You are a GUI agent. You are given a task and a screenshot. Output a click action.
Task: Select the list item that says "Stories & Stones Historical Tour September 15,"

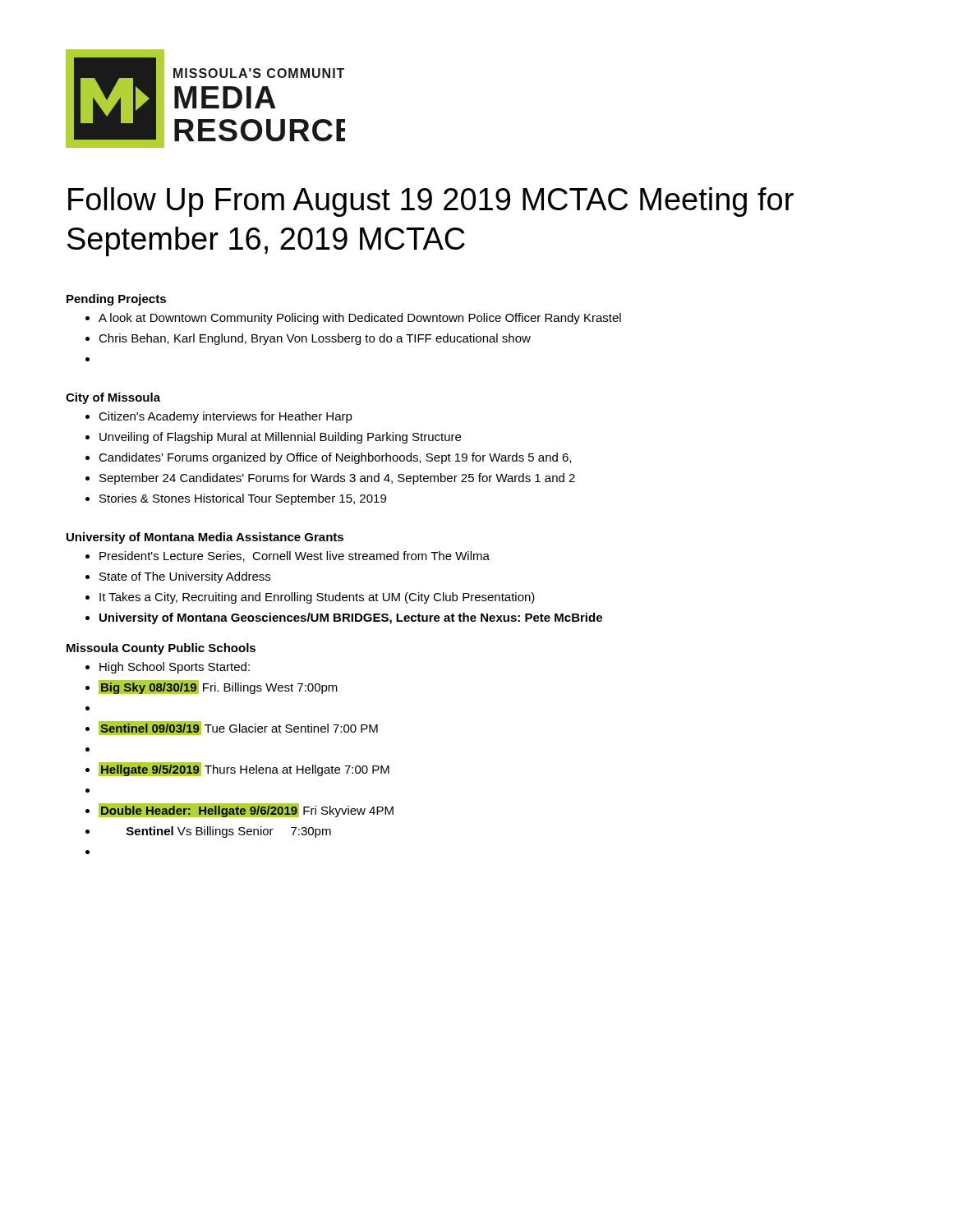coord(243,498)
